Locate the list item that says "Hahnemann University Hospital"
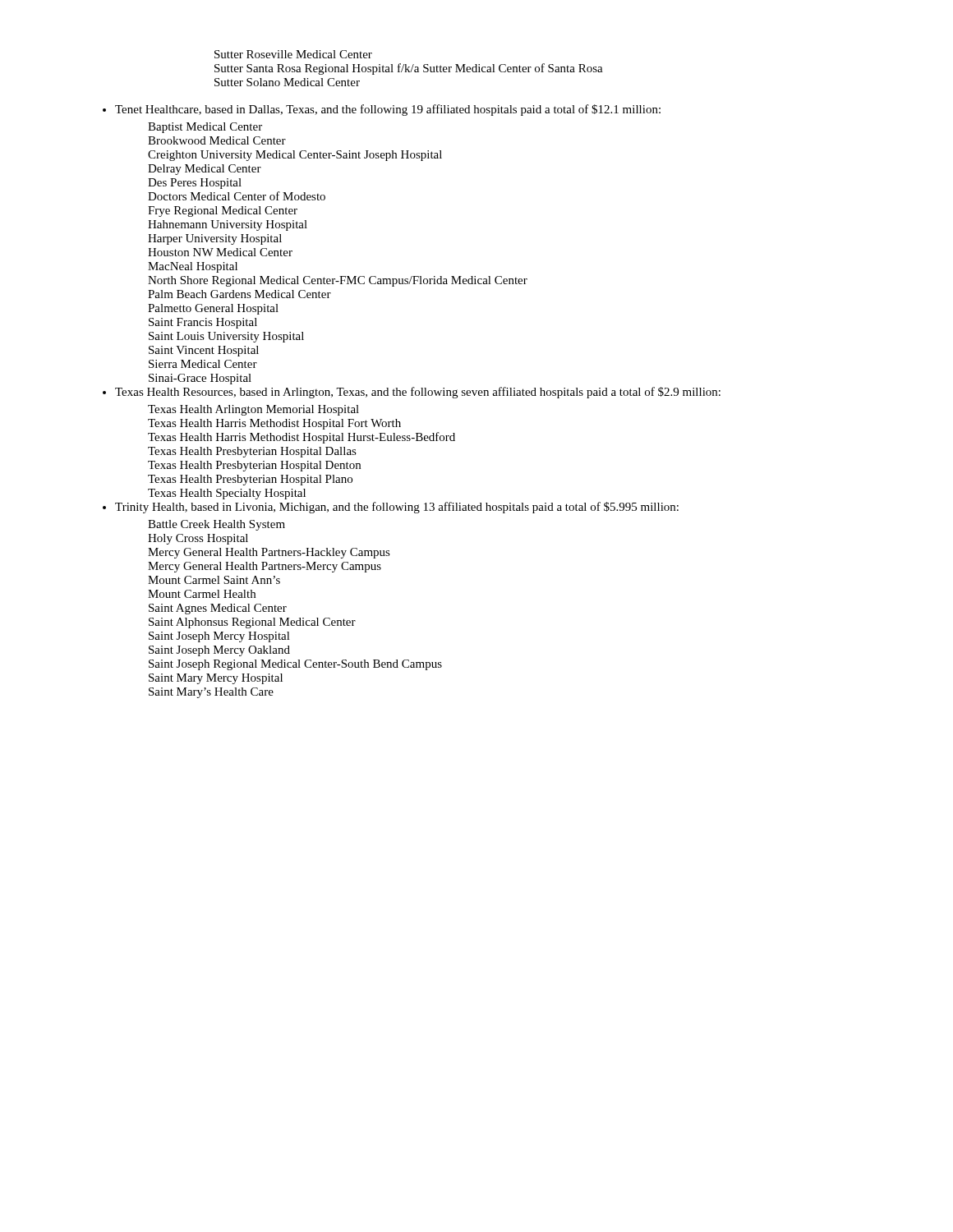 tap(228, 225)
